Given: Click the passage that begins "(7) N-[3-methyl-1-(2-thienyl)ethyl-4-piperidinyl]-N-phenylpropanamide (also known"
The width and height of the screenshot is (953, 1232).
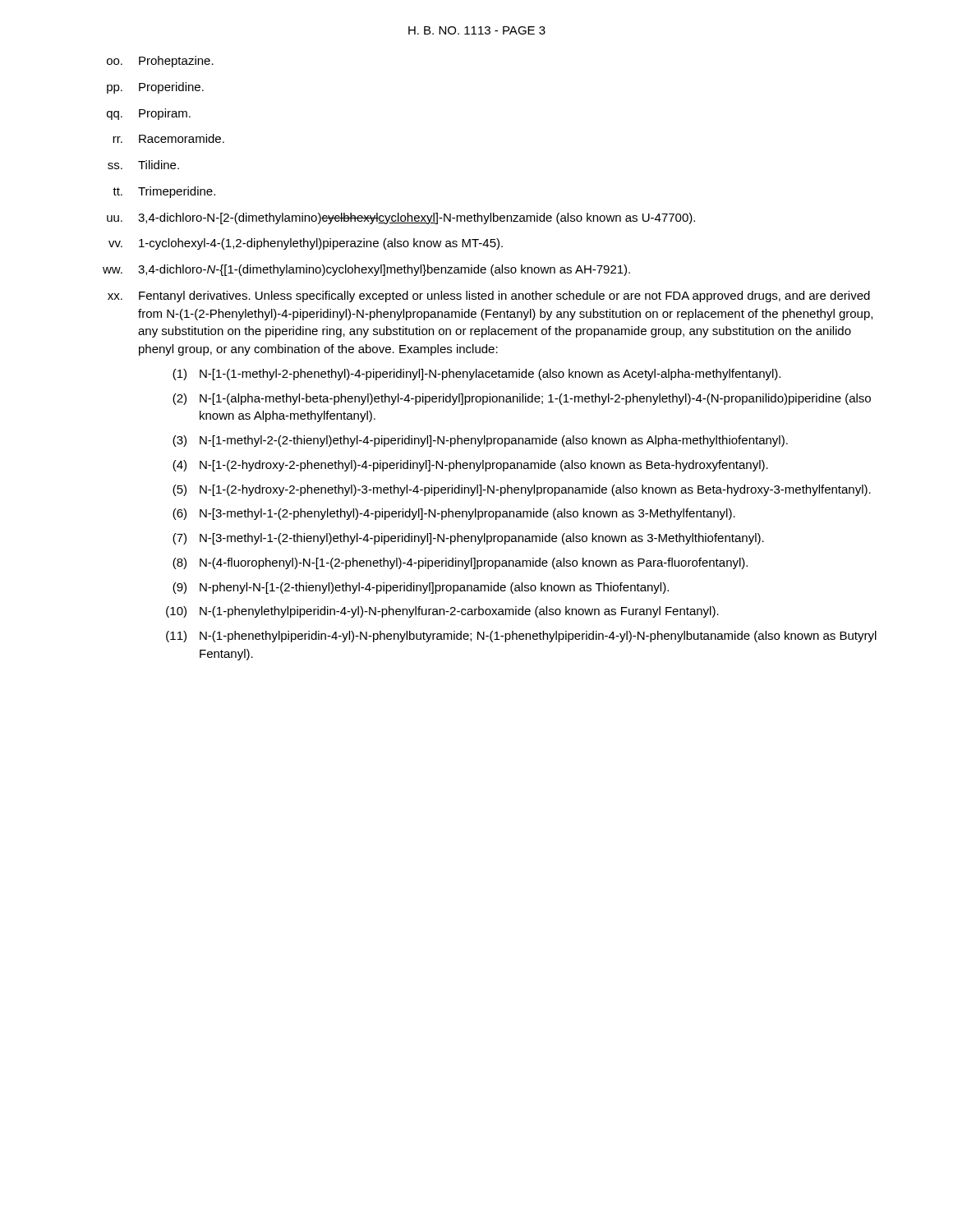Looking at the screenshot, I should click(513, 538).
